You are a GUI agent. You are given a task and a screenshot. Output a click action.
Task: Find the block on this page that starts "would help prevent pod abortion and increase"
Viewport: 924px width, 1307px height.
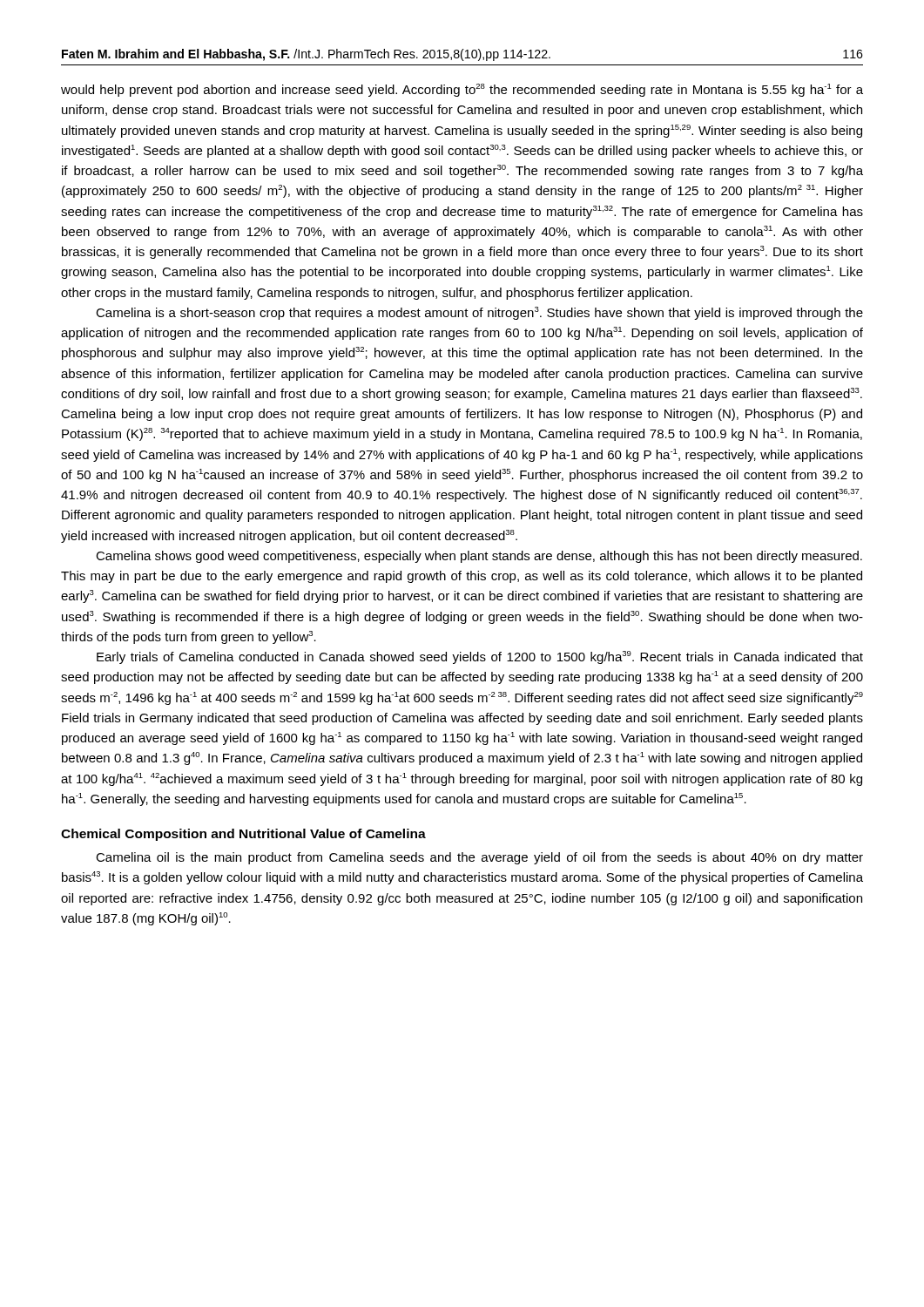(x=462, y=191)
